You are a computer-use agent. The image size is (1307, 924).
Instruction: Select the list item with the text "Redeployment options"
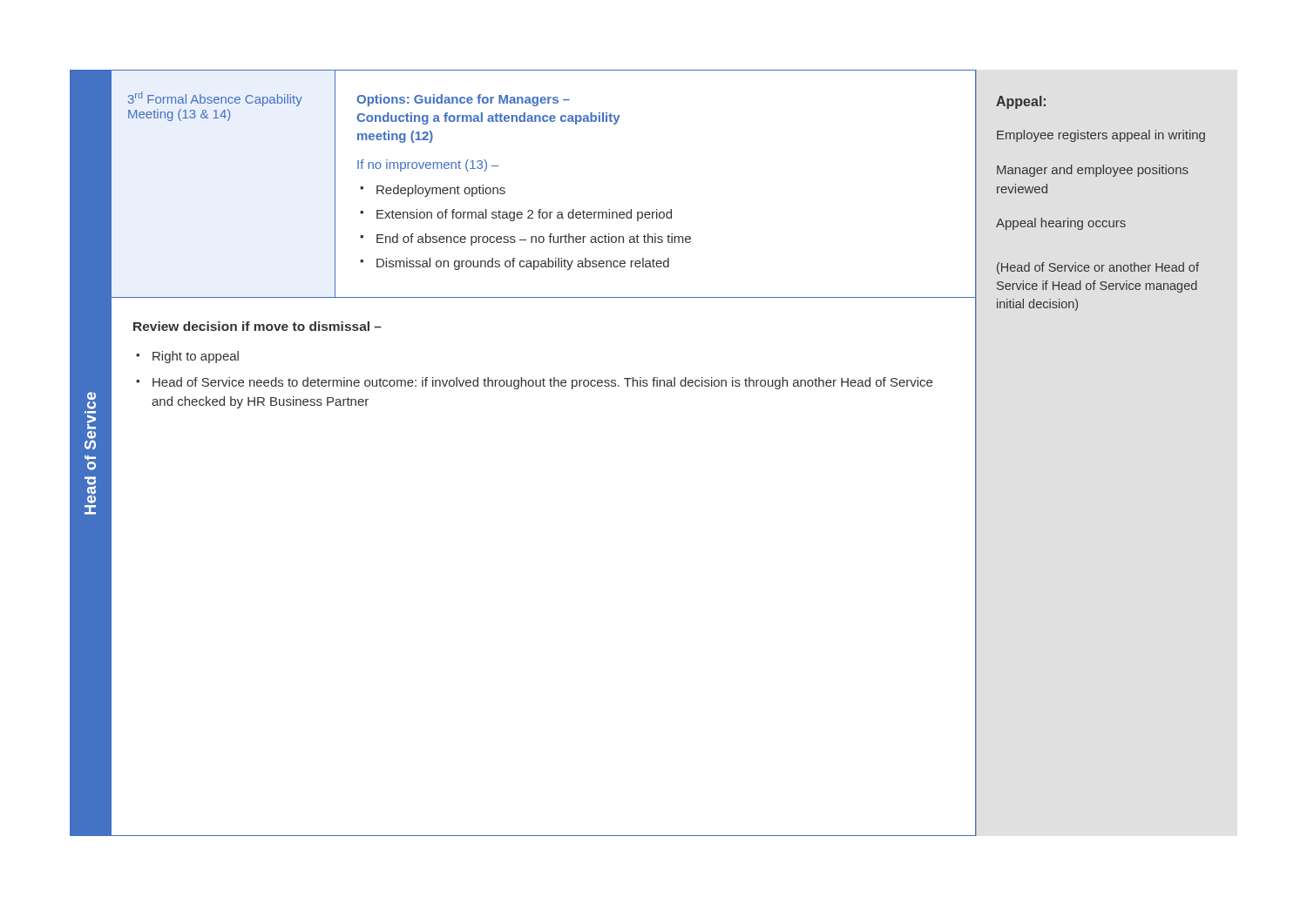point(441,189)
